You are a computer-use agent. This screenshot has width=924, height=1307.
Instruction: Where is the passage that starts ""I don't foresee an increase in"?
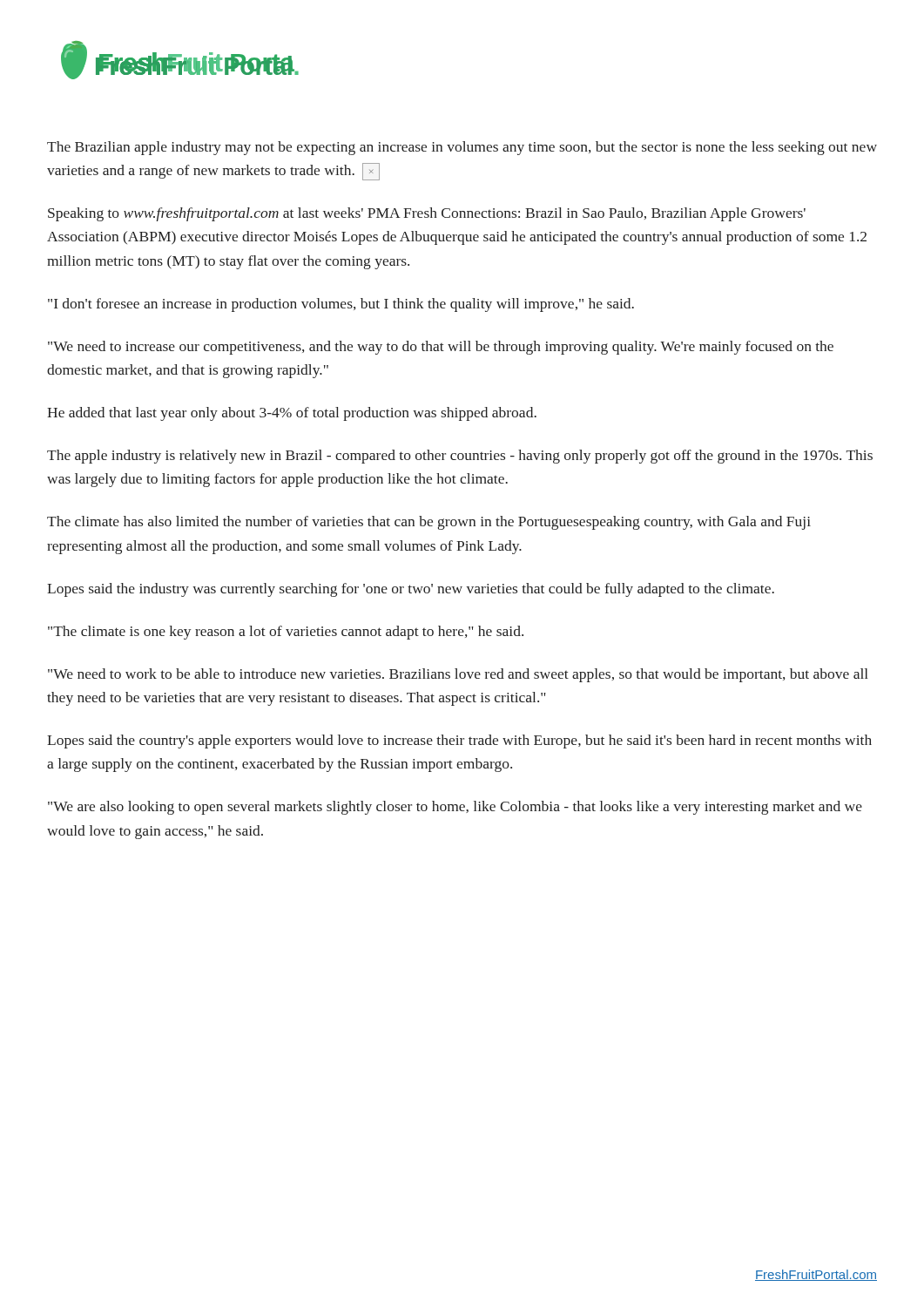[x=341, y=303]
